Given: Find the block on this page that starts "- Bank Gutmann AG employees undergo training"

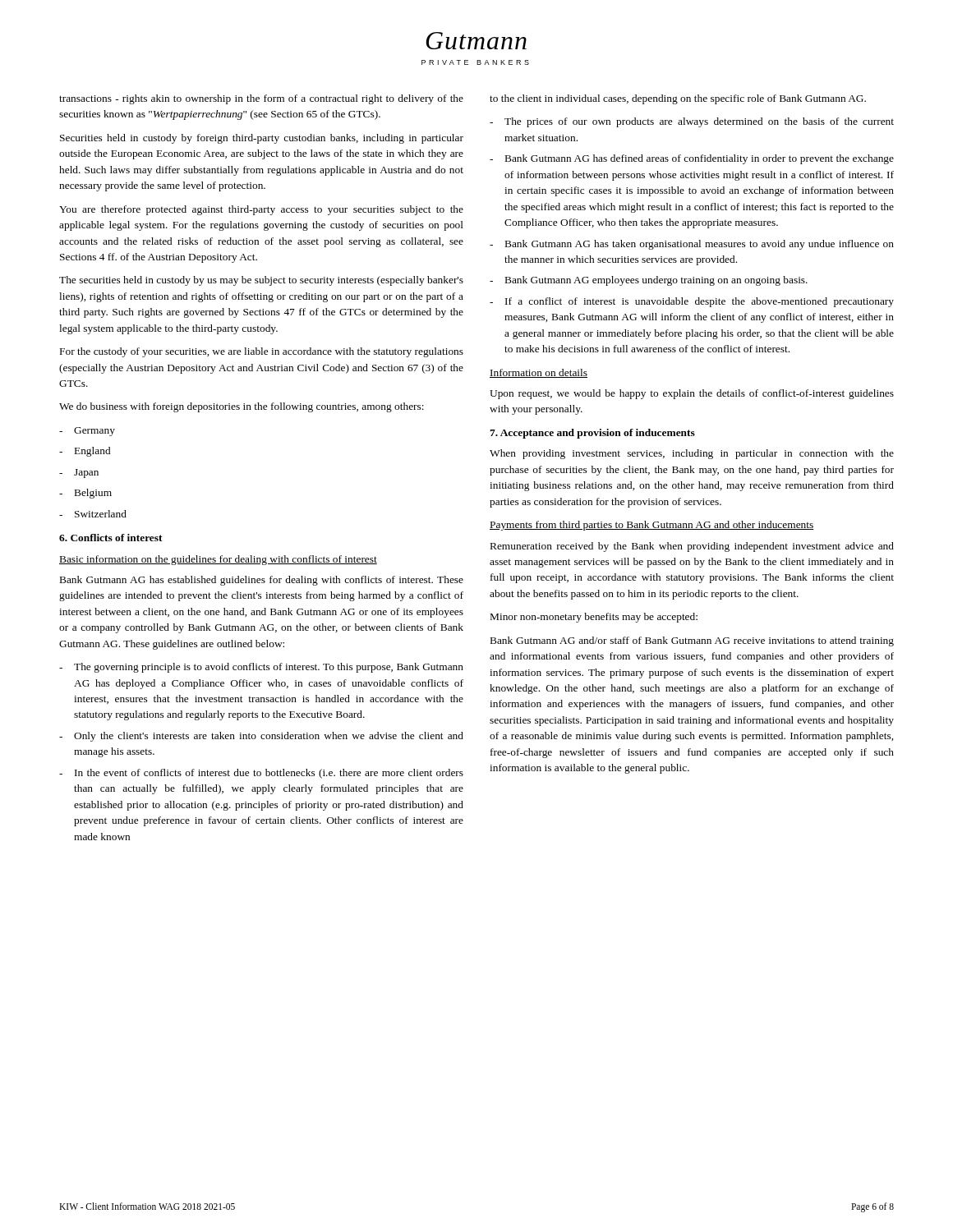Looking at the screenshot, I should point(692,280).
